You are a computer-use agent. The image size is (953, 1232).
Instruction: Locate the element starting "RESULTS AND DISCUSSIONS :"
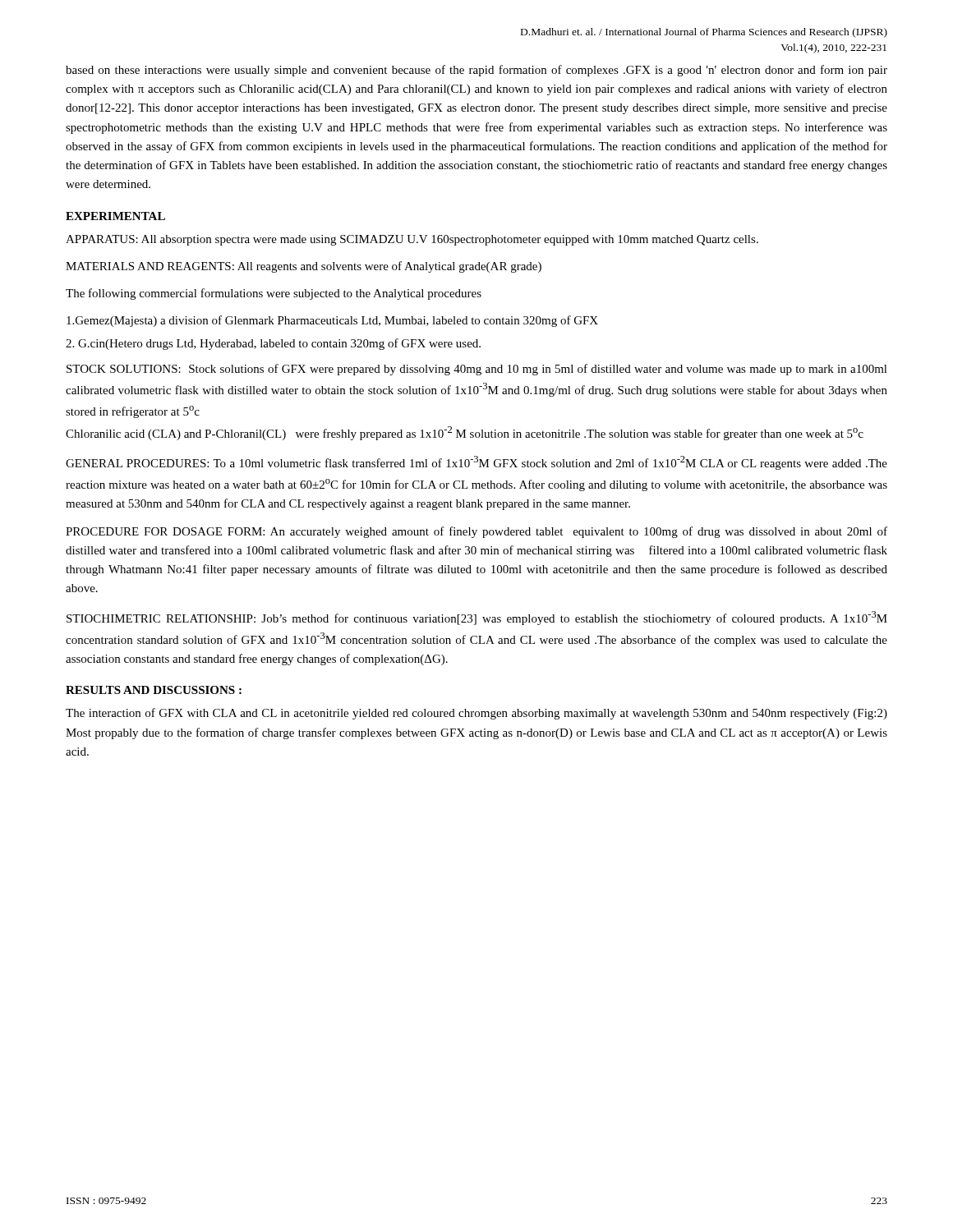pyautogui.click(x=154, y=690)
